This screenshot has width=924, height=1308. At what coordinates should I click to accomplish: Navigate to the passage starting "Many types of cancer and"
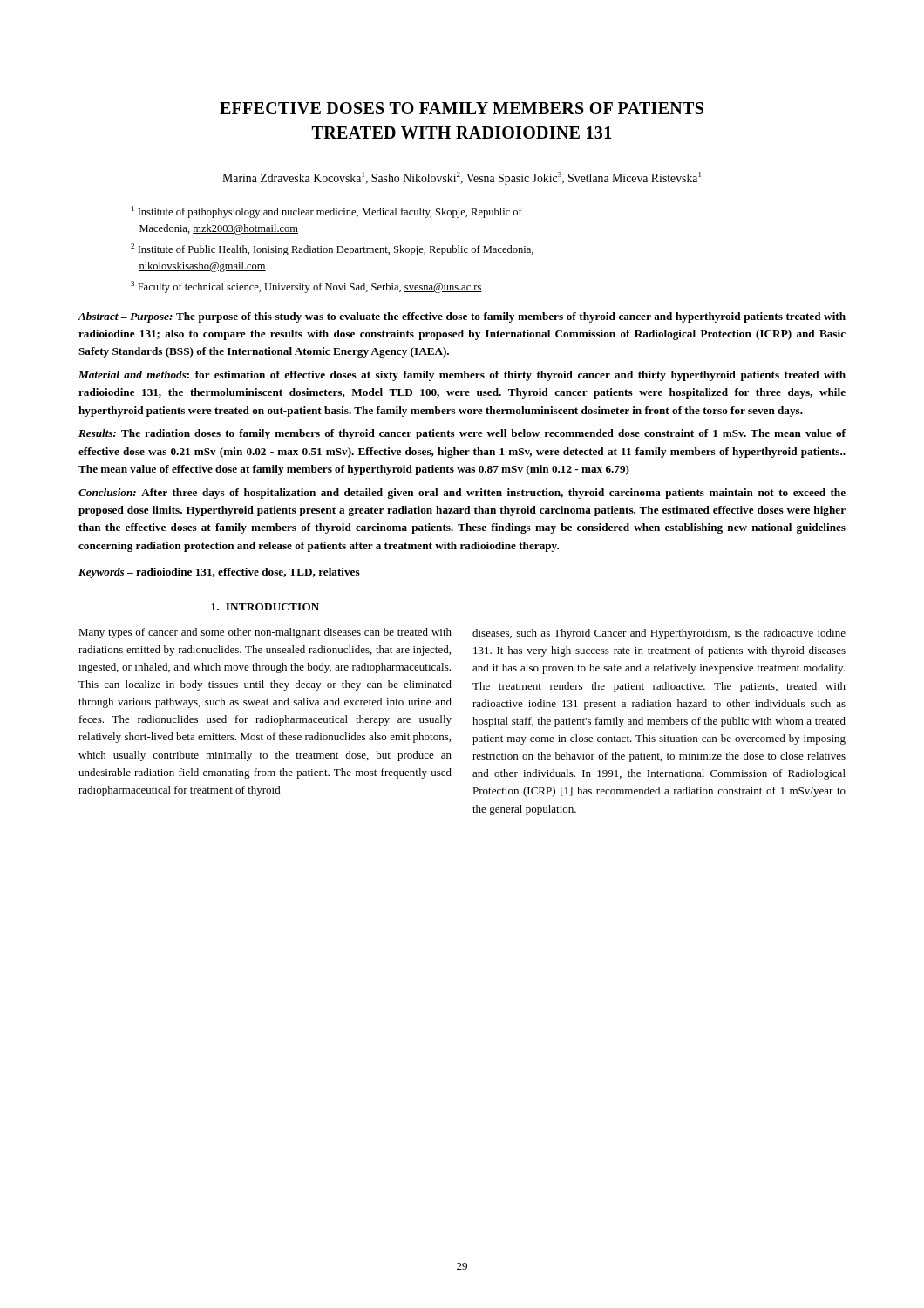click(x=265, y=711)
